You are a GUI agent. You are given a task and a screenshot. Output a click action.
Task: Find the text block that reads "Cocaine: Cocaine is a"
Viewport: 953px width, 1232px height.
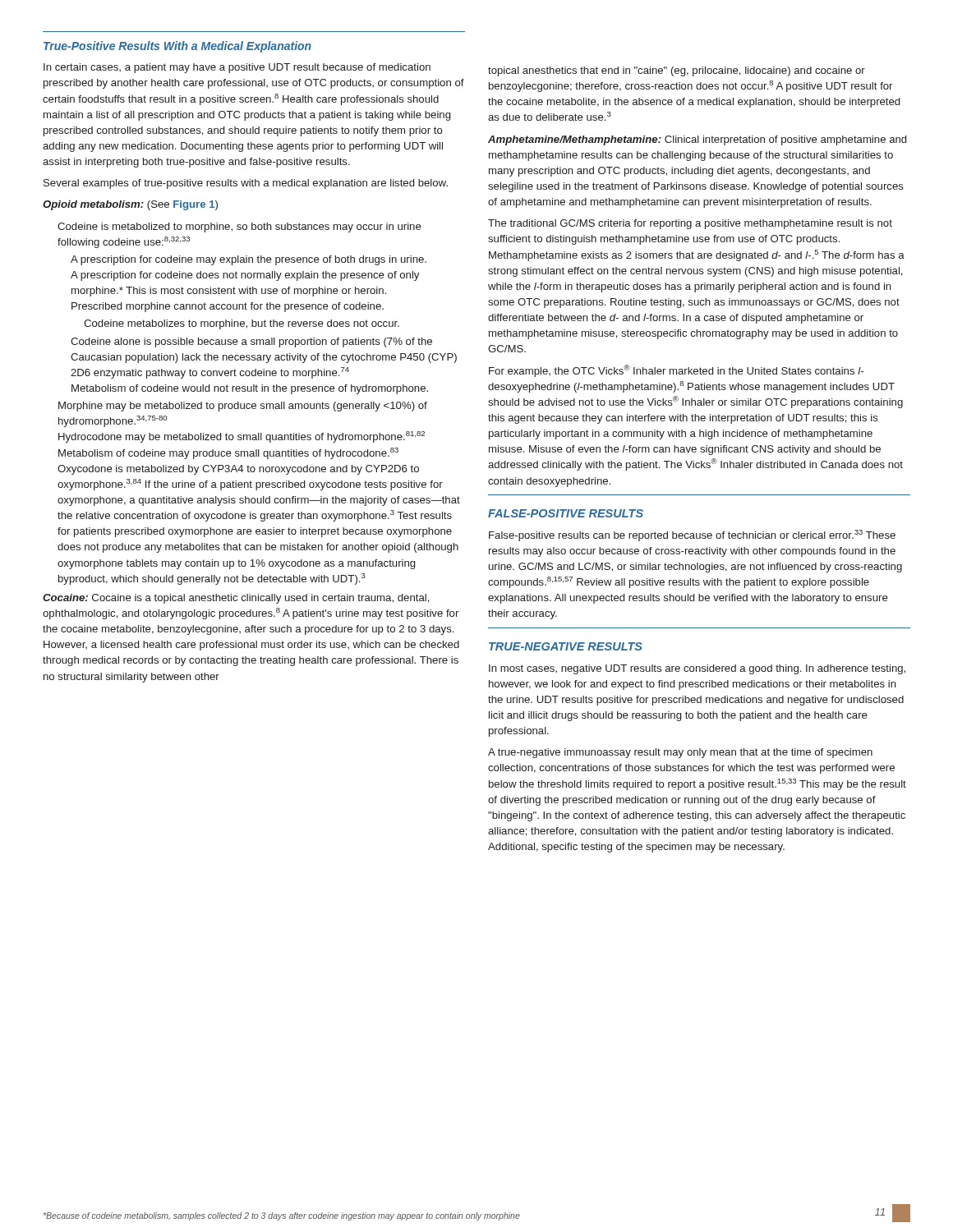[254, 637]
